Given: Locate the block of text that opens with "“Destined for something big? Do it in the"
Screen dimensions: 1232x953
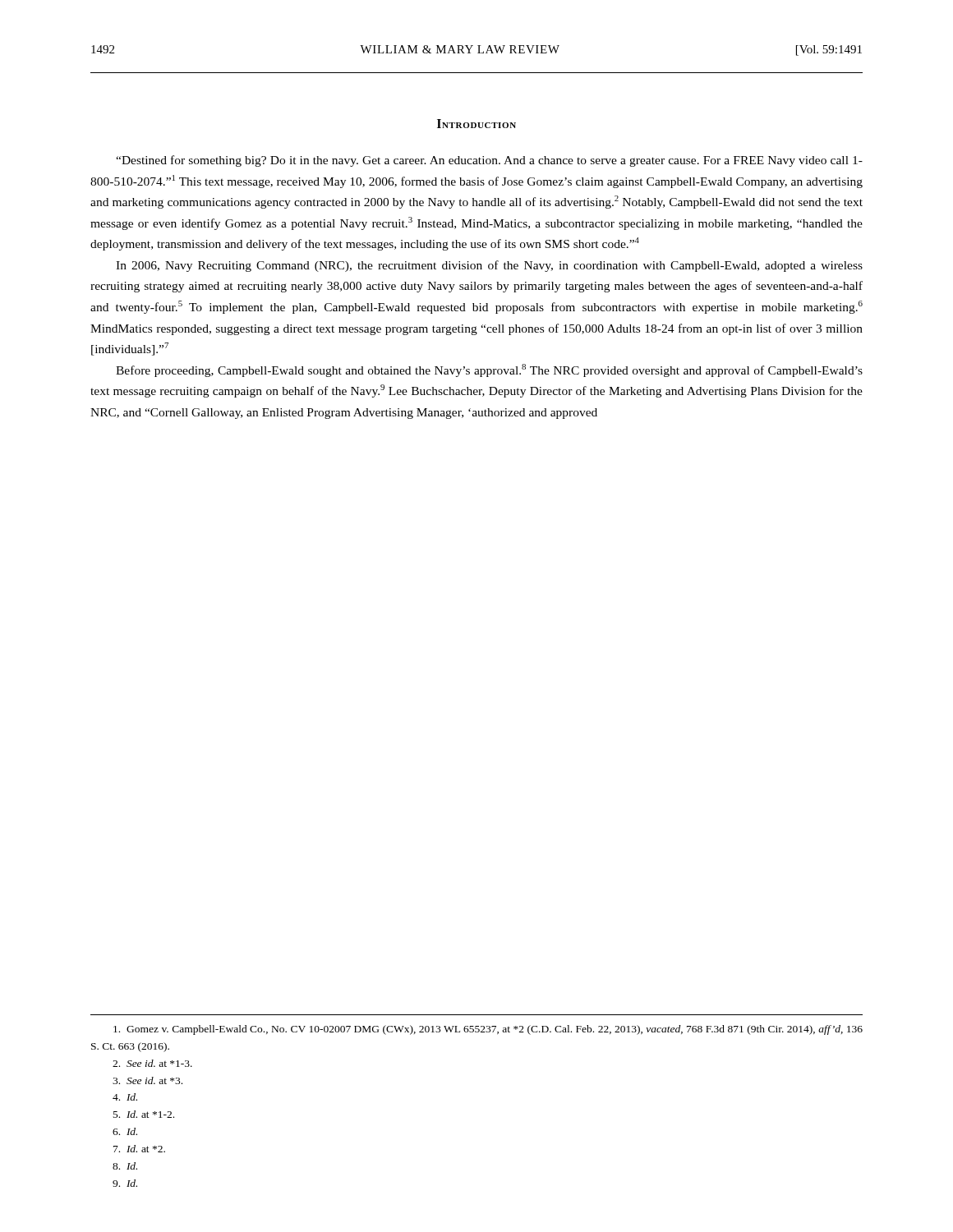Looking at the screenshot, I should [476, 202].
